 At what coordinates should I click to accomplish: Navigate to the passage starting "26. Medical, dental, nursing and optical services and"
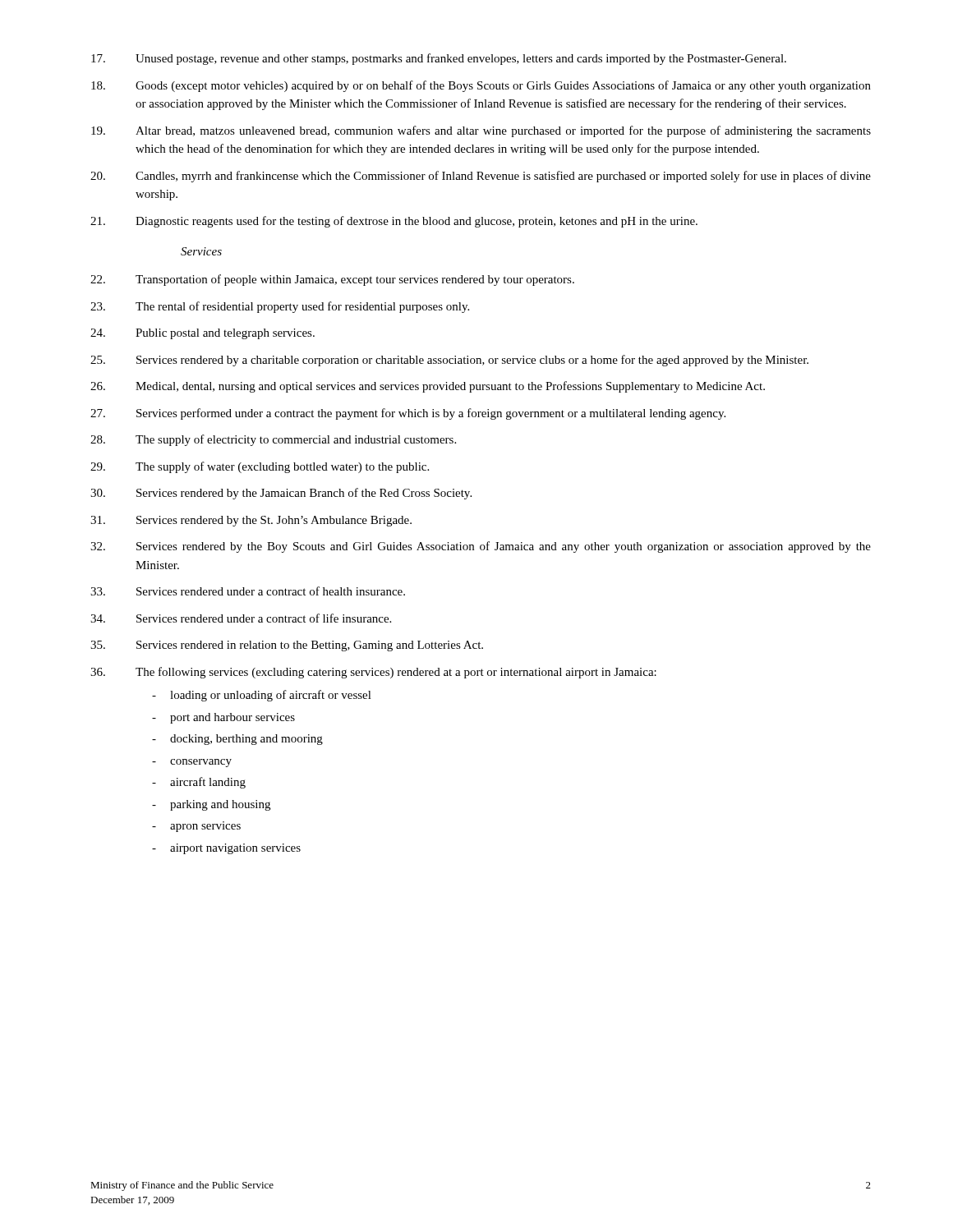coord(481,386)
